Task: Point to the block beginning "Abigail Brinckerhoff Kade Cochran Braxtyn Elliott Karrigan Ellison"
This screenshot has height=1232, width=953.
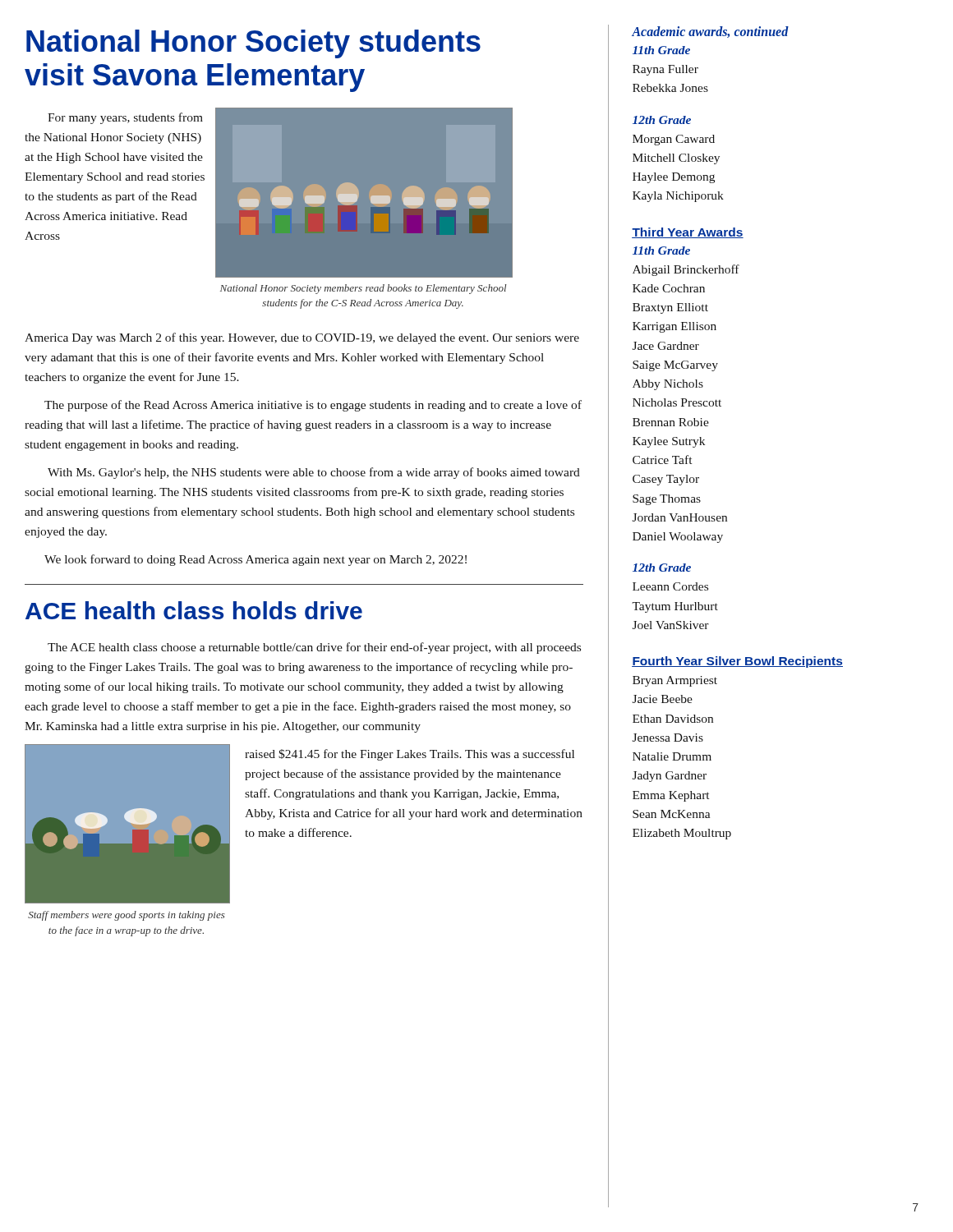Action: coord(686,270)
